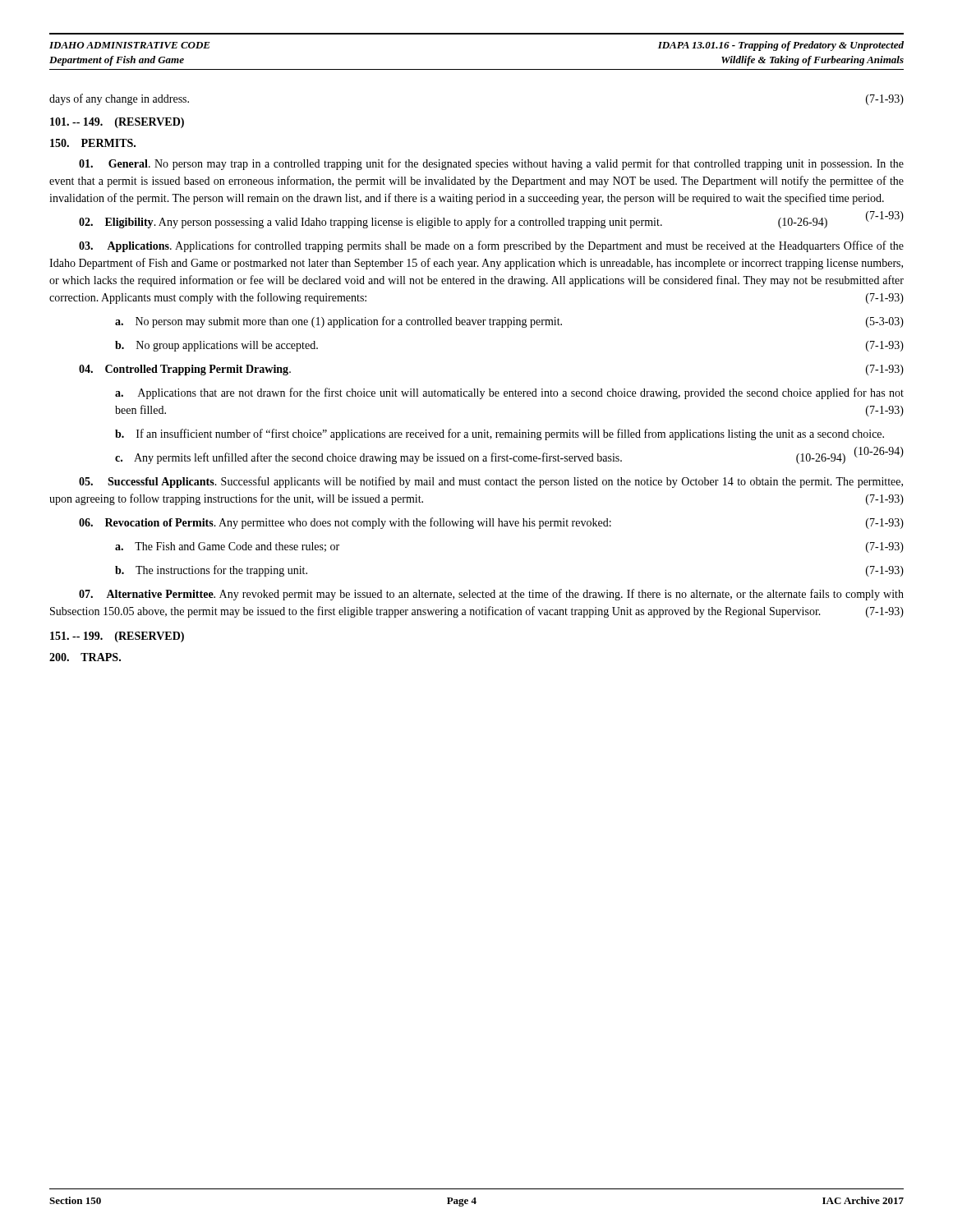The image size is (953, 1232).
Task: Locate the section header that says "151. -- 199. (RESERVED)"
Action: pos(117,636)
